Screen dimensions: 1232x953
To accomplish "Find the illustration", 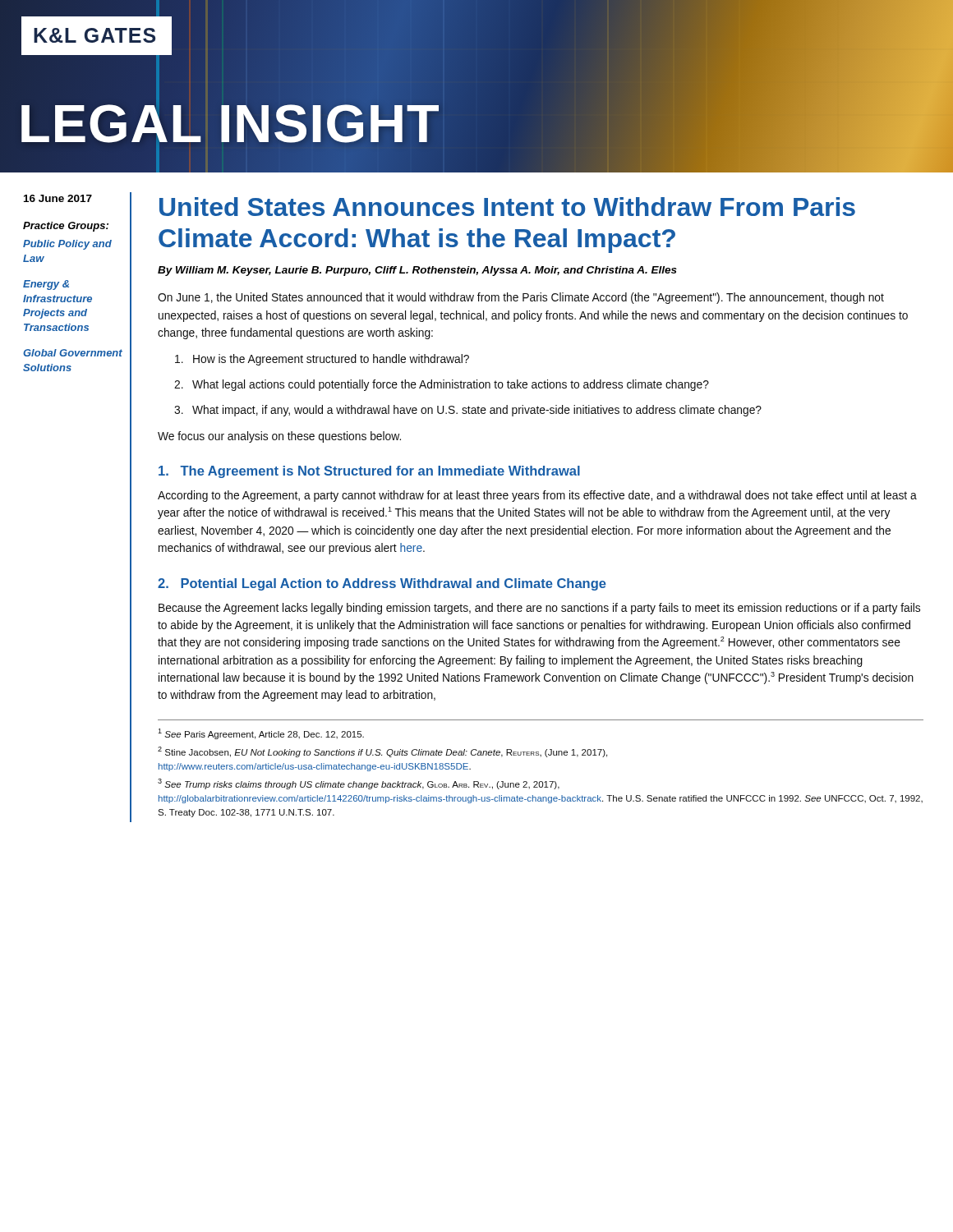I will pos(476,86).
